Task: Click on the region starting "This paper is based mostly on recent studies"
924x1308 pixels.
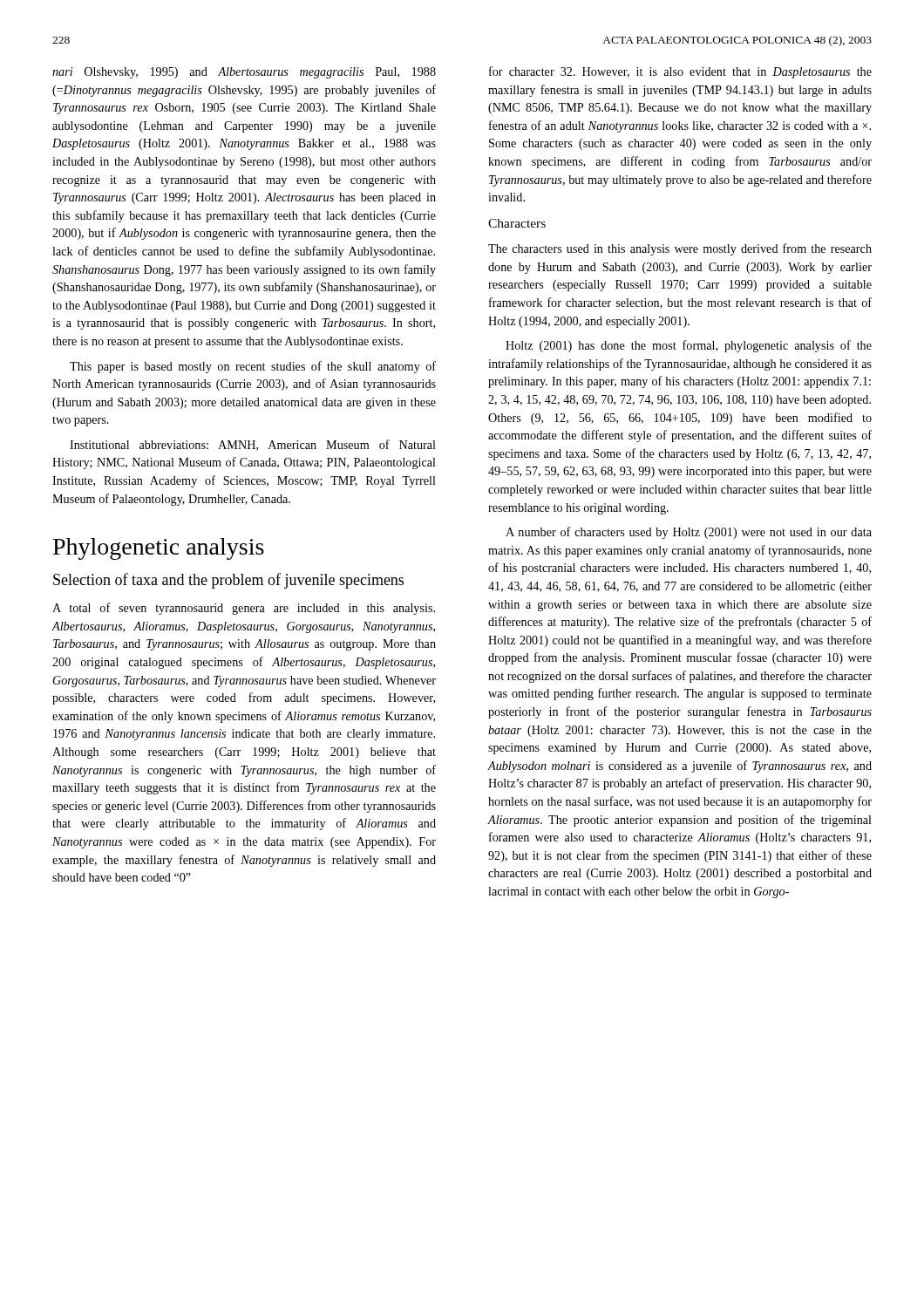Action: 244,393
